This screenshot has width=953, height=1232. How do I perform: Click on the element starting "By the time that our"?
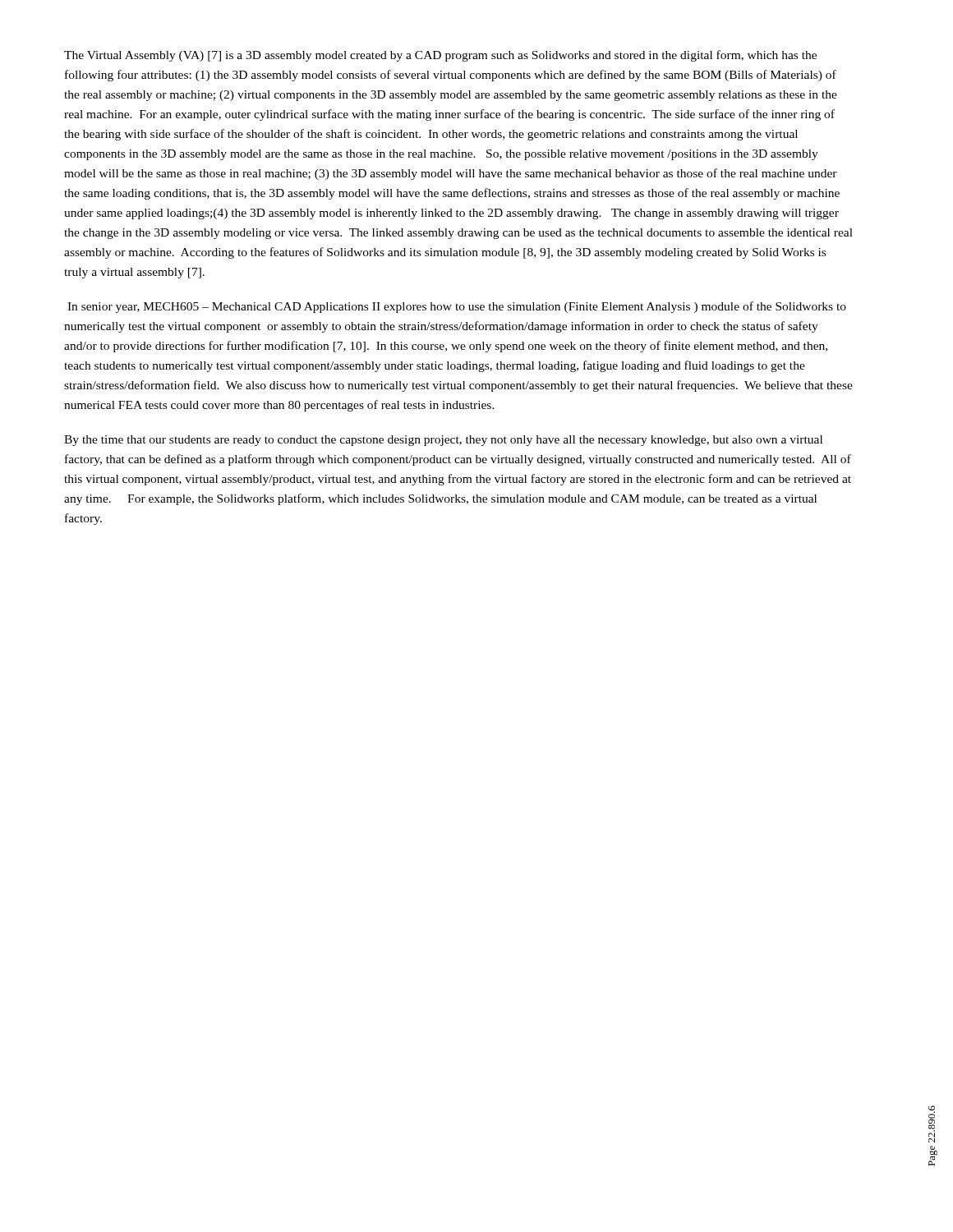pyautogui.click(x=458, y=479)
